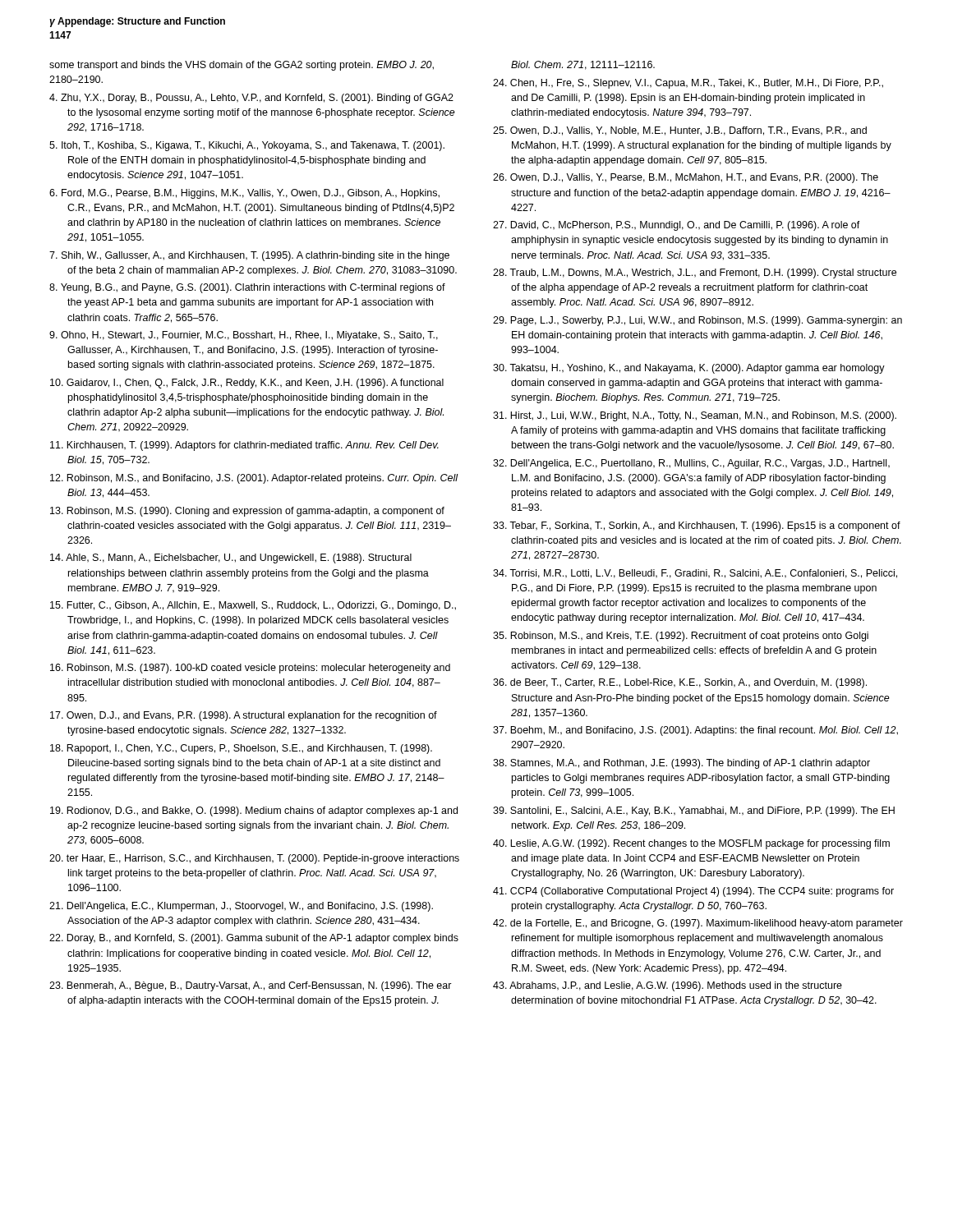Click on the element starting "12. Robinson, M.S.,"
Viewport: 953px width, 1232px height.
253,485
